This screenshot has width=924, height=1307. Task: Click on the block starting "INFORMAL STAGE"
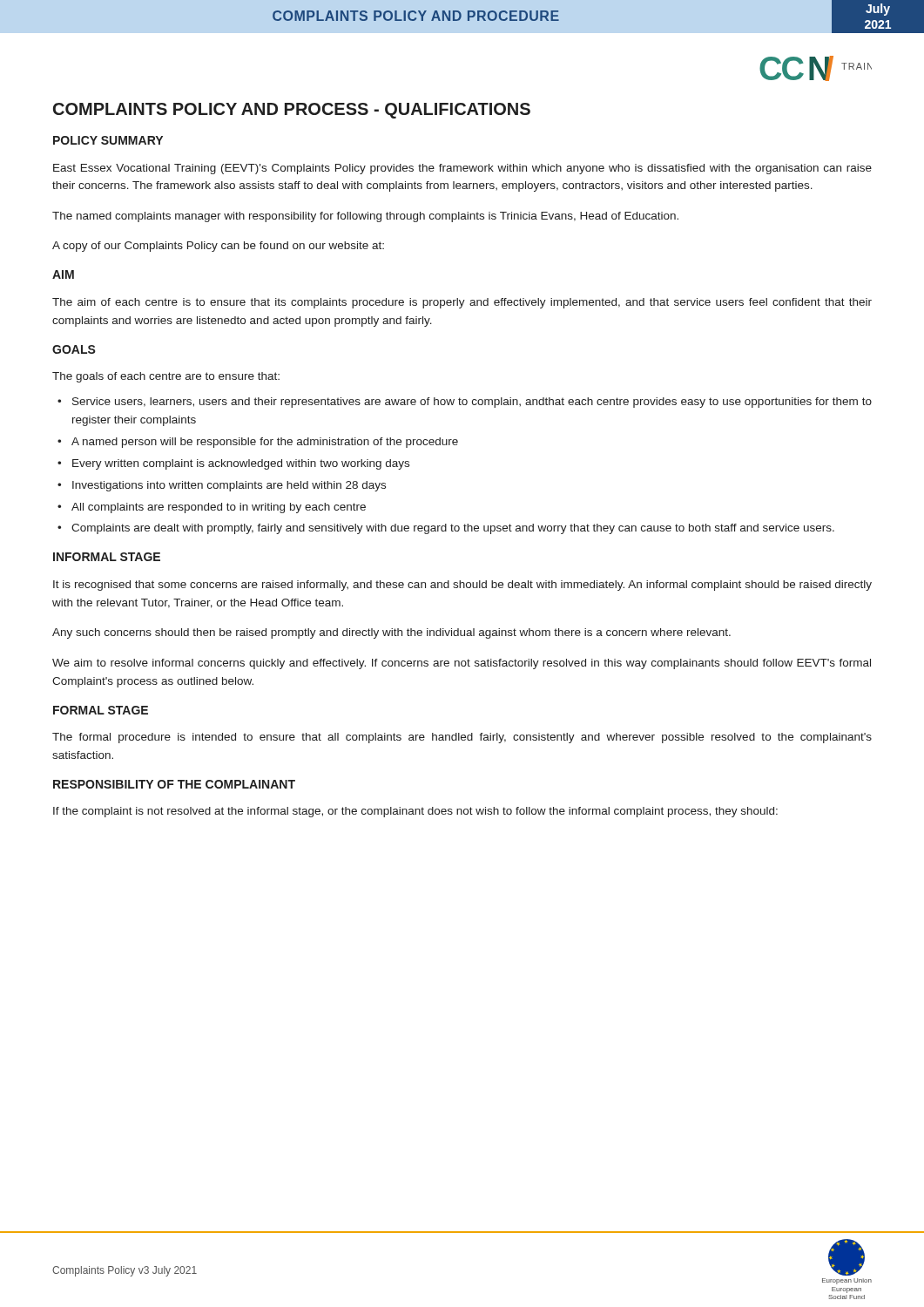[107, 557]
